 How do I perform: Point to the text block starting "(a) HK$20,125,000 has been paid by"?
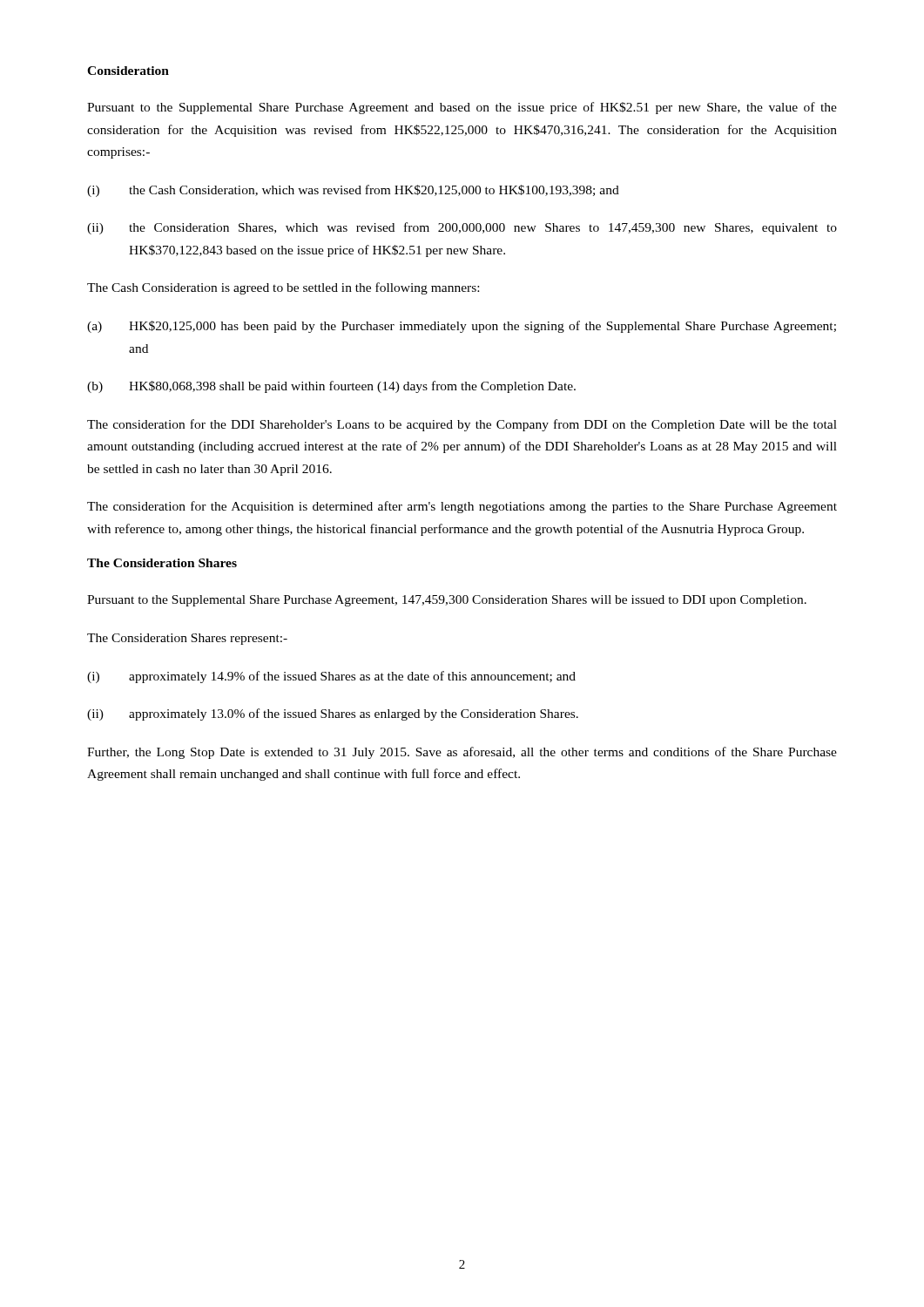(462, 337)
